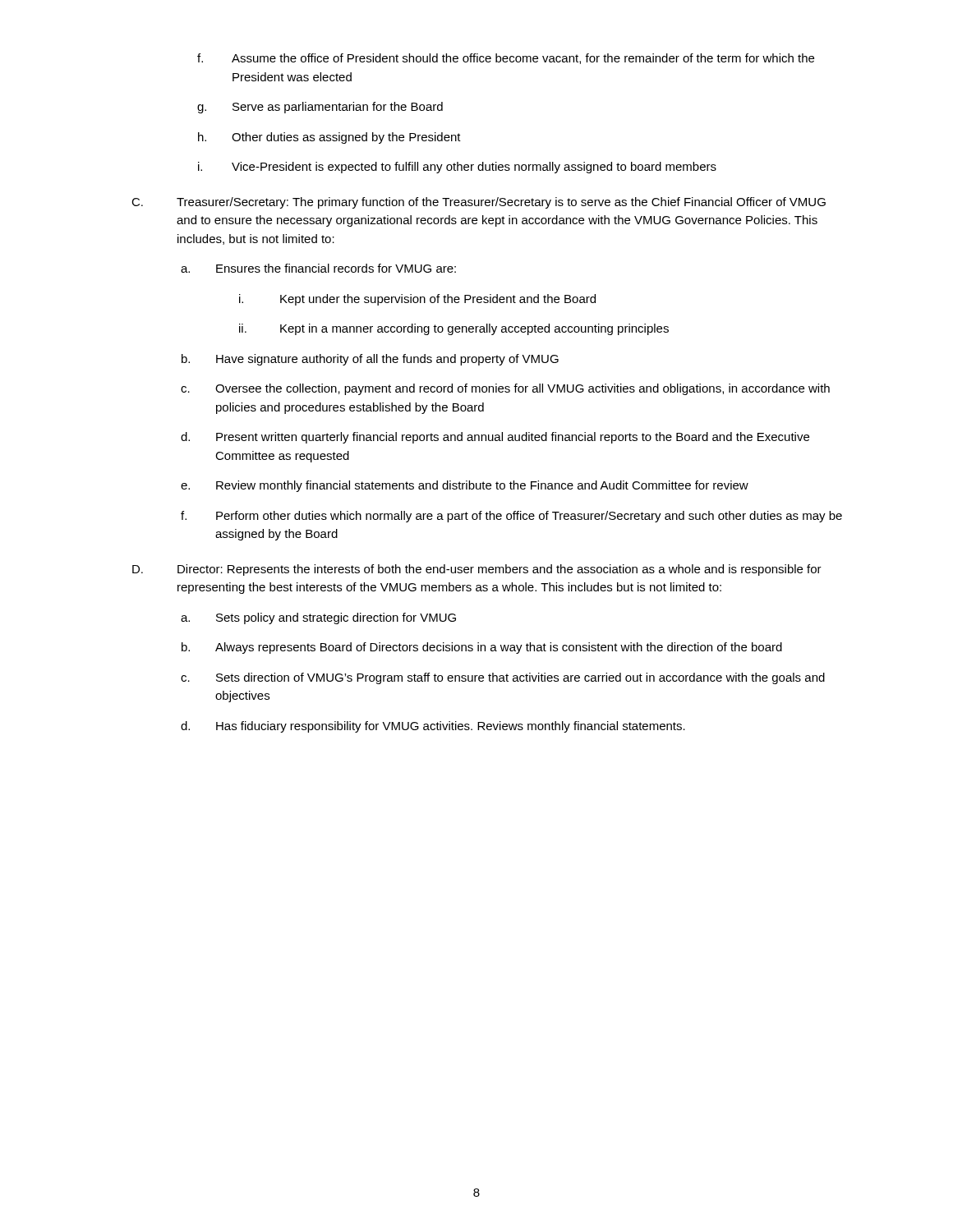Click on the list item containing "ii. Kept in a manner"
This screenshot has height=1232, width=953.
pos(542,329)
